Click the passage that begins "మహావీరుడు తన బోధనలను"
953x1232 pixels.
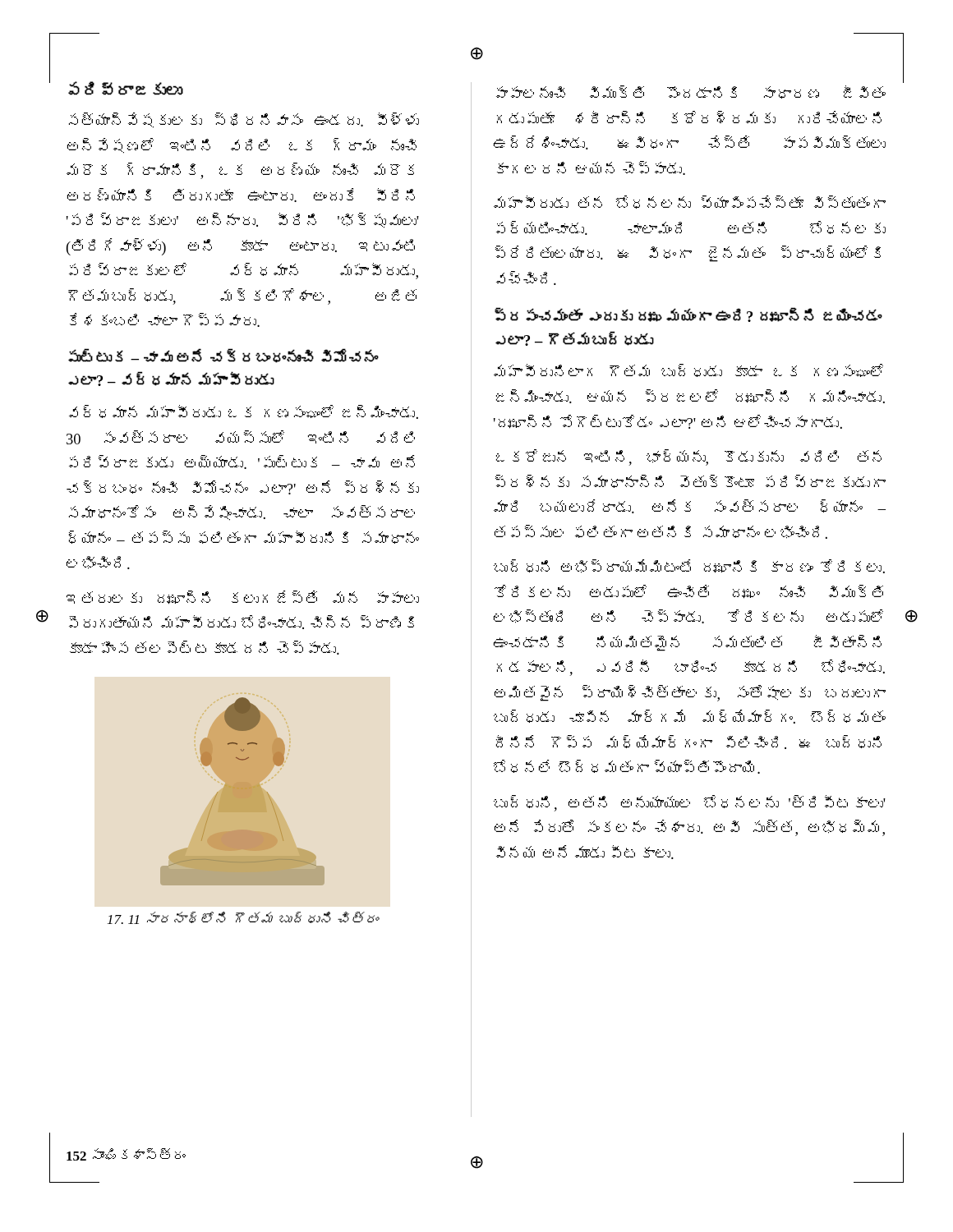(x=689, y=242)
